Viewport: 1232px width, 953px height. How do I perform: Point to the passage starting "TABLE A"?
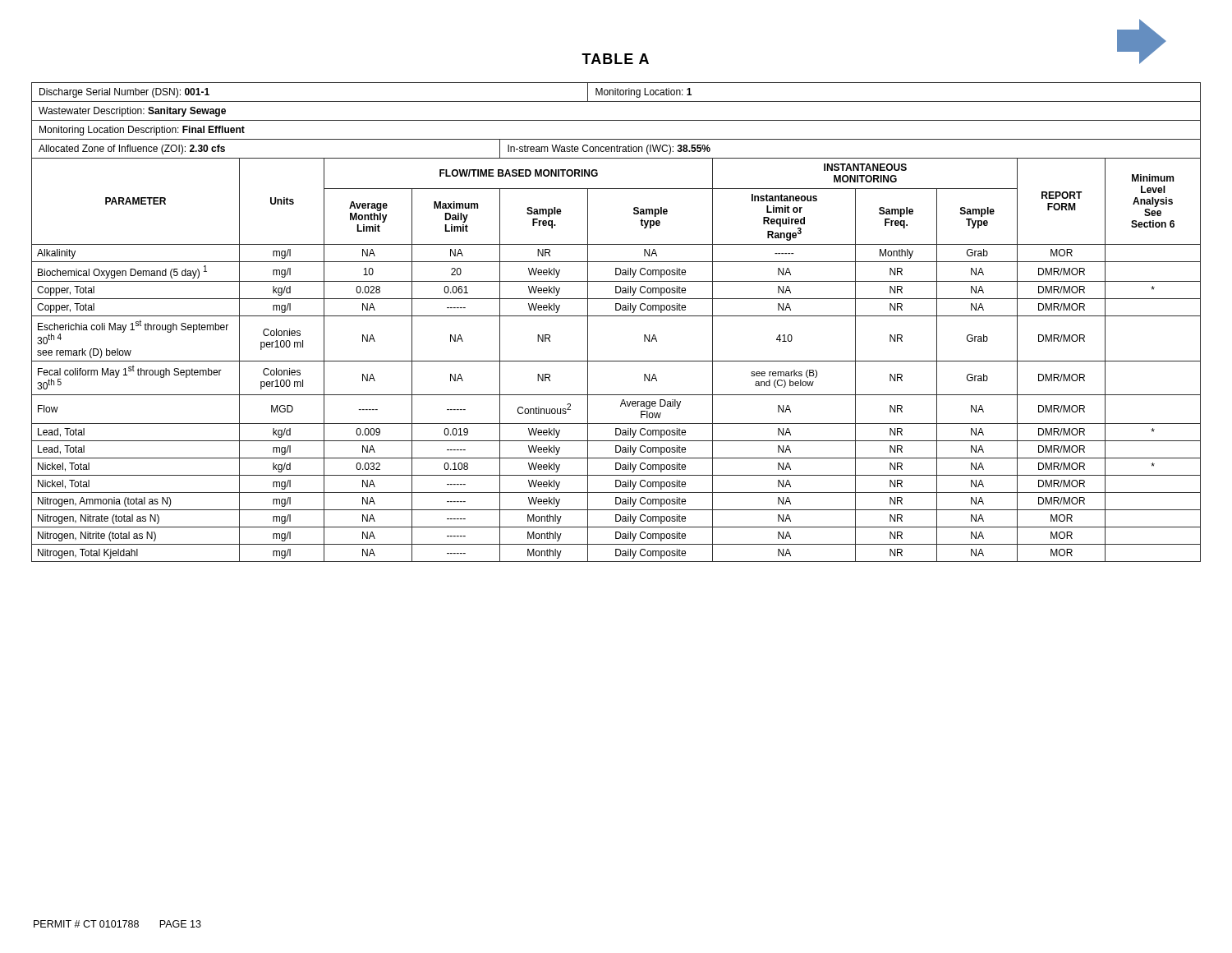(616, 59)
